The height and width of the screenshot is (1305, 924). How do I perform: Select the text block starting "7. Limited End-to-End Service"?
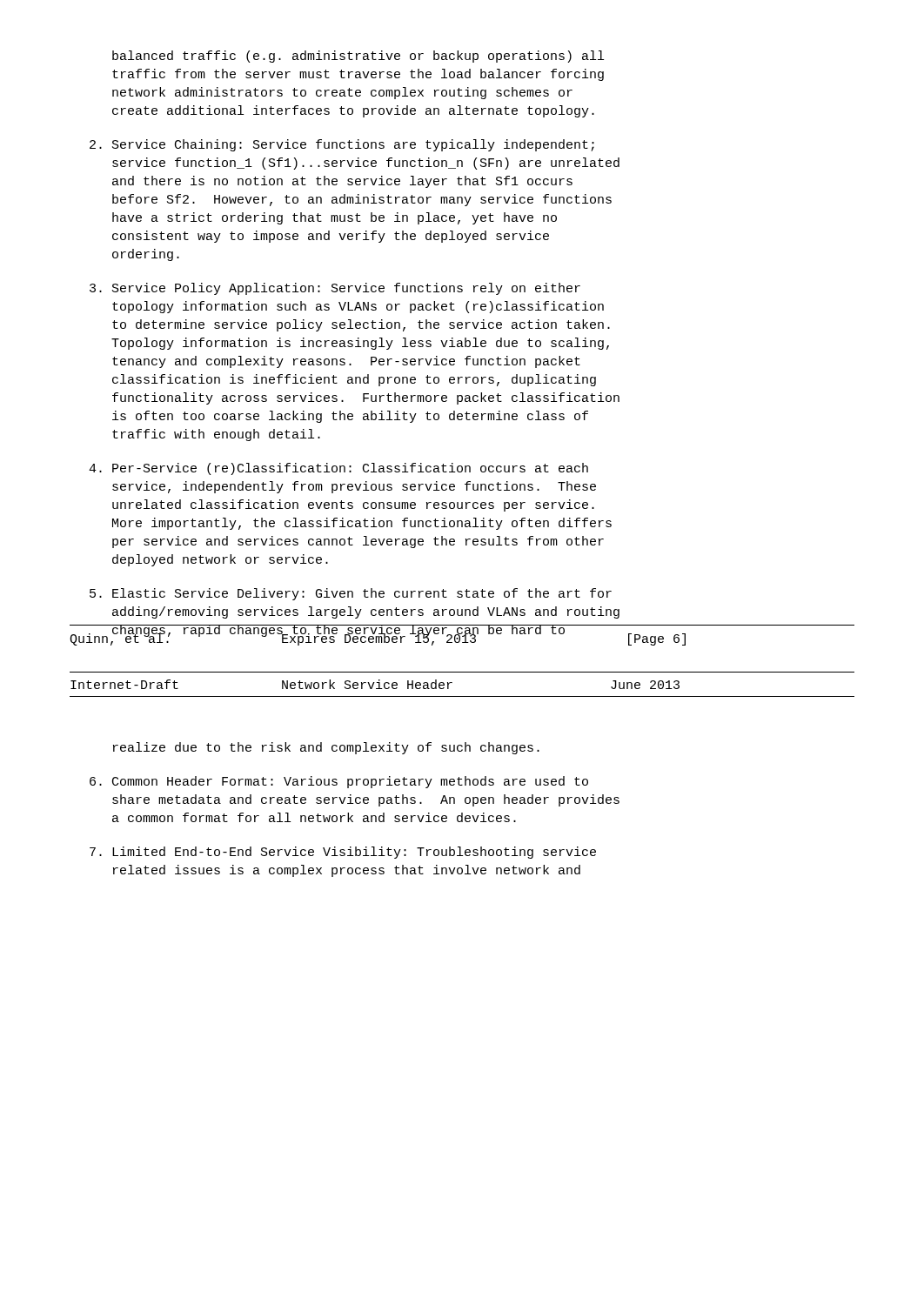click(462, 862)
